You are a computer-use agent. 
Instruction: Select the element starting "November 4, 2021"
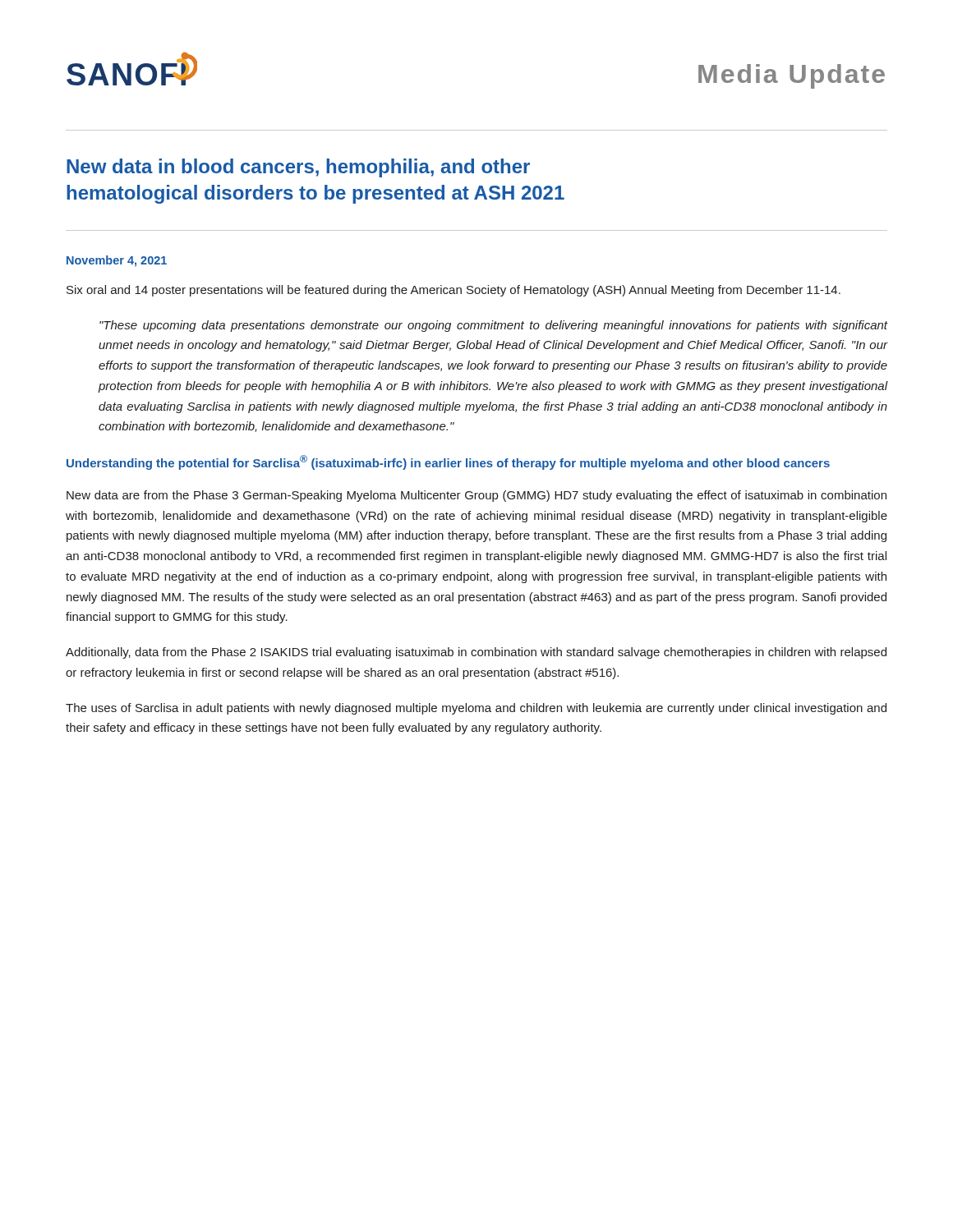click(x=116, y=260)
